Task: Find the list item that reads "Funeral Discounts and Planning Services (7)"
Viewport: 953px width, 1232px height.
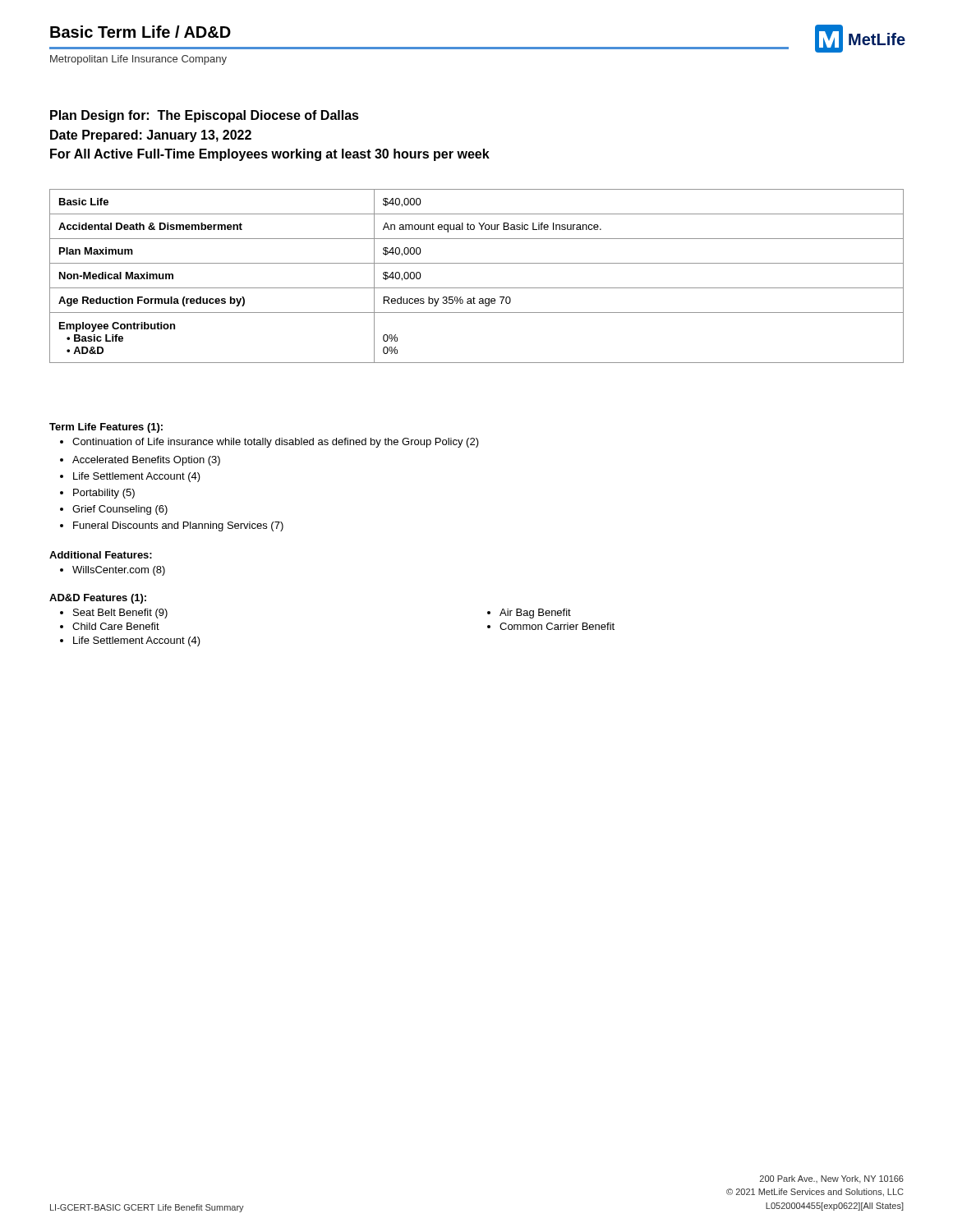Action: [x=172, y=526]
